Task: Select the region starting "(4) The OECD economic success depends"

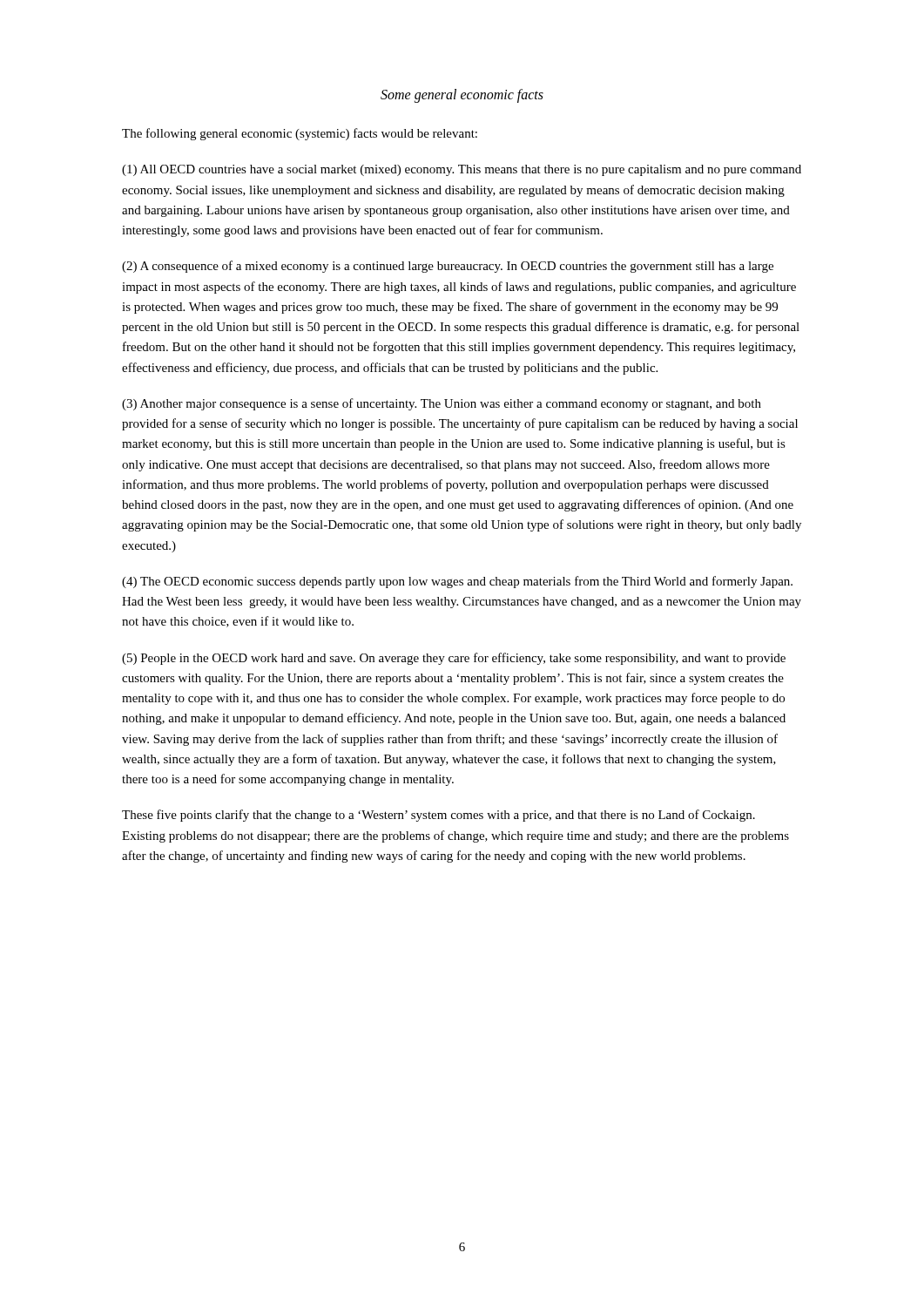Action: coord(462,601)
